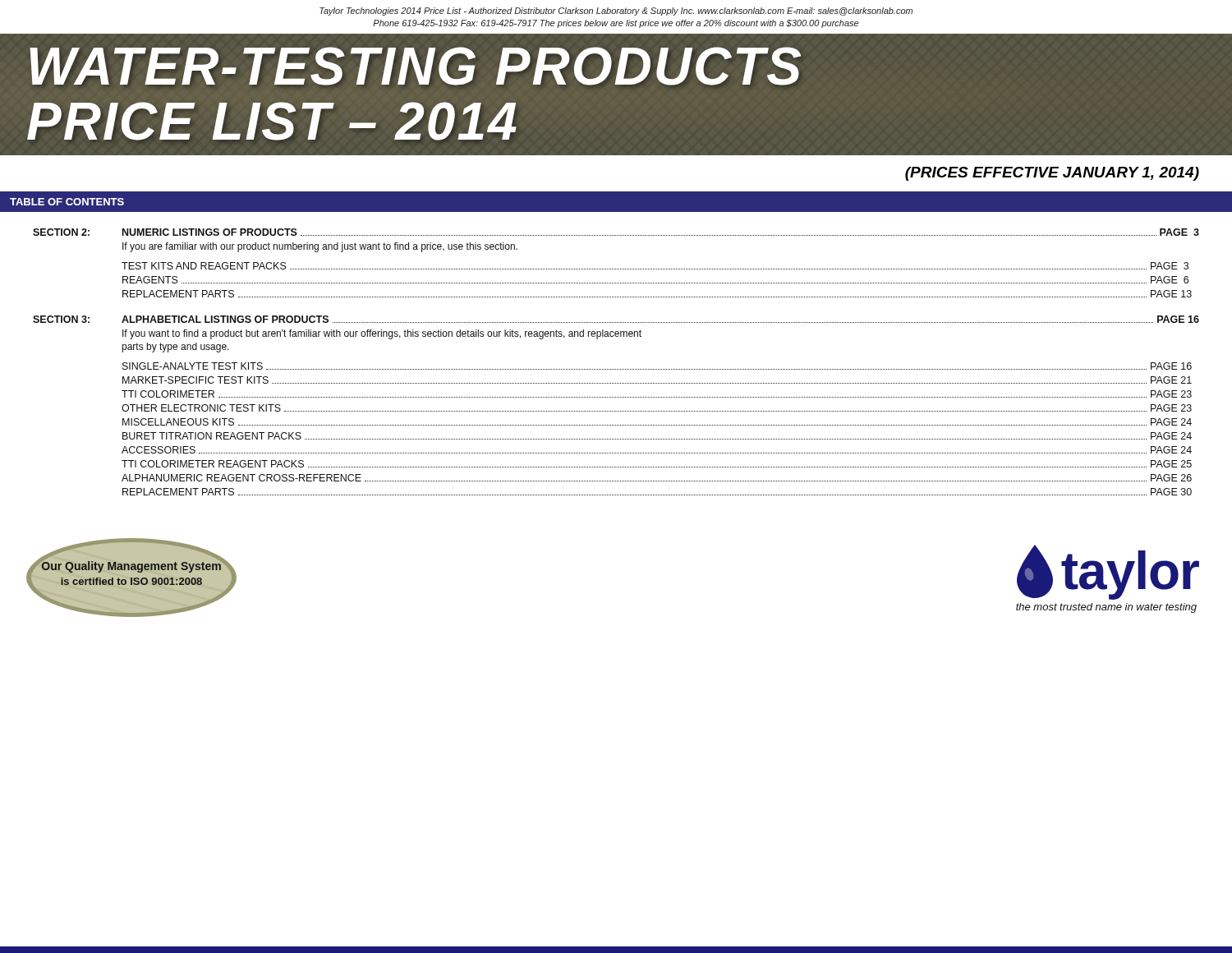Select the list item that reads "NUMERIC LISTINGS OF PRODUCTS"

click(209, 232)
